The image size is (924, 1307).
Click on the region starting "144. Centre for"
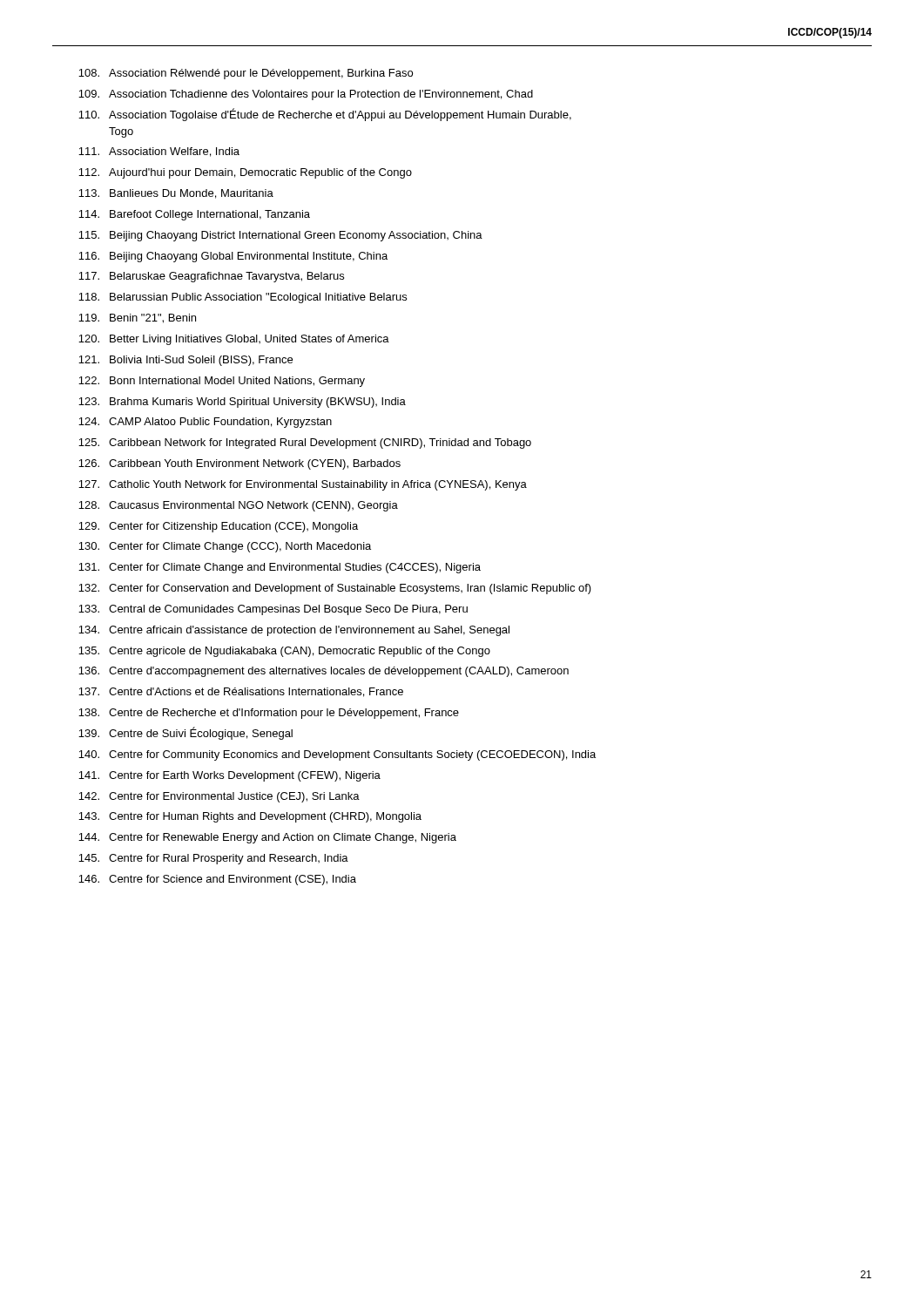point(462,838)
